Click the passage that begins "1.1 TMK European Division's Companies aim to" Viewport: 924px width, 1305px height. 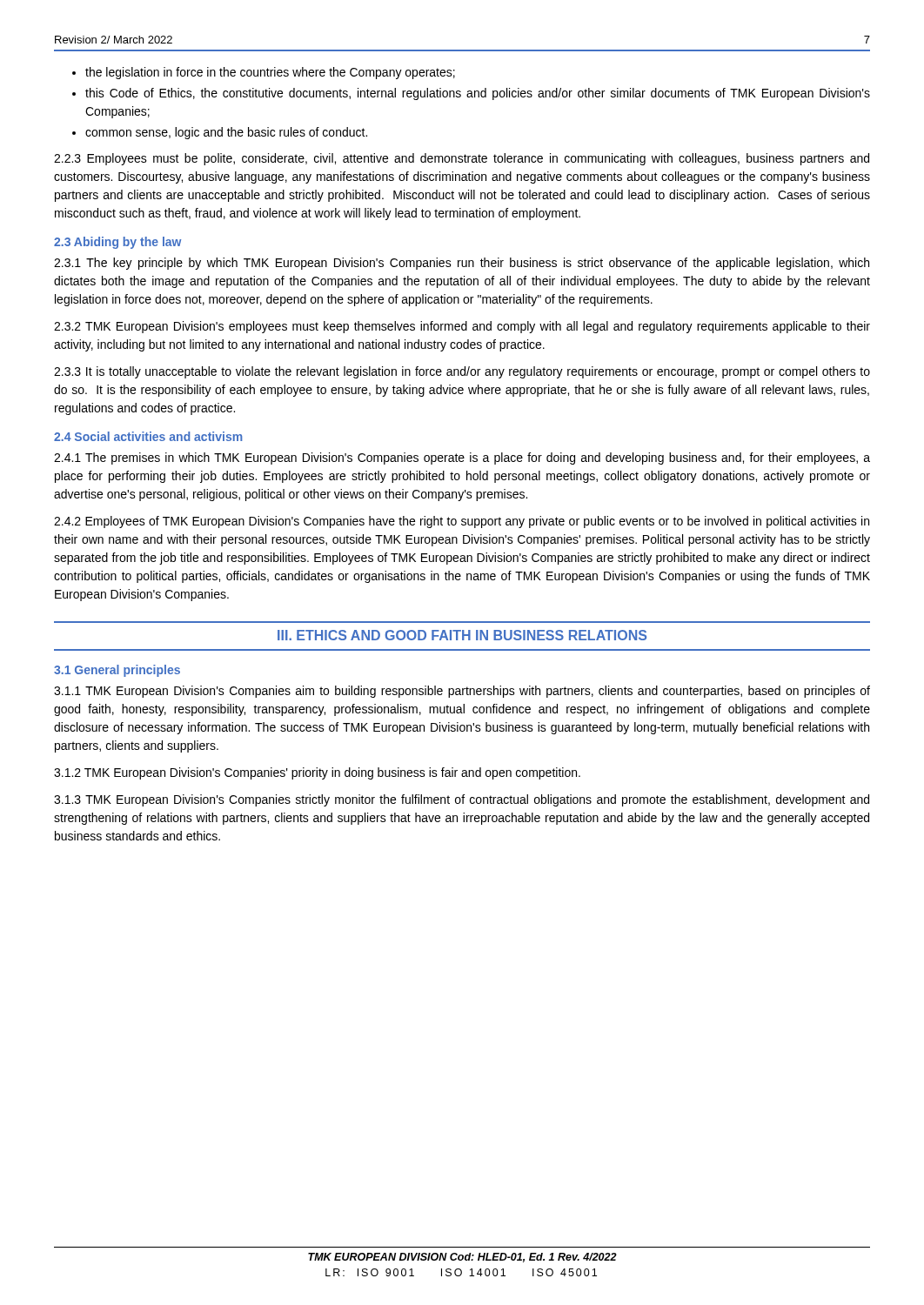[x=462, y=718]
